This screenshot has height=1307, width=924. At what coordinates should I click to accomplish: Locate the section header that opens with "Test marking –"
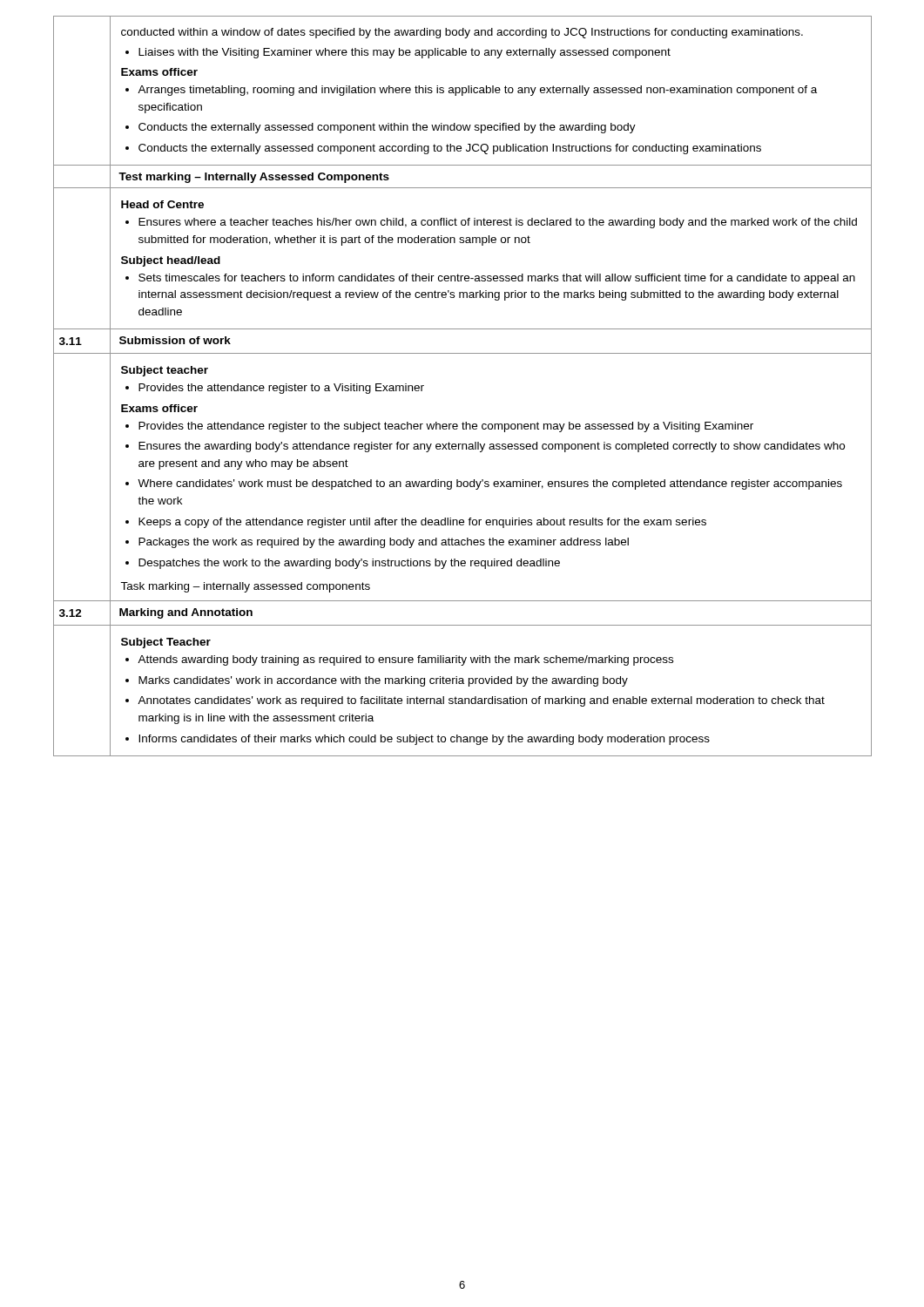tap(254, 177)
